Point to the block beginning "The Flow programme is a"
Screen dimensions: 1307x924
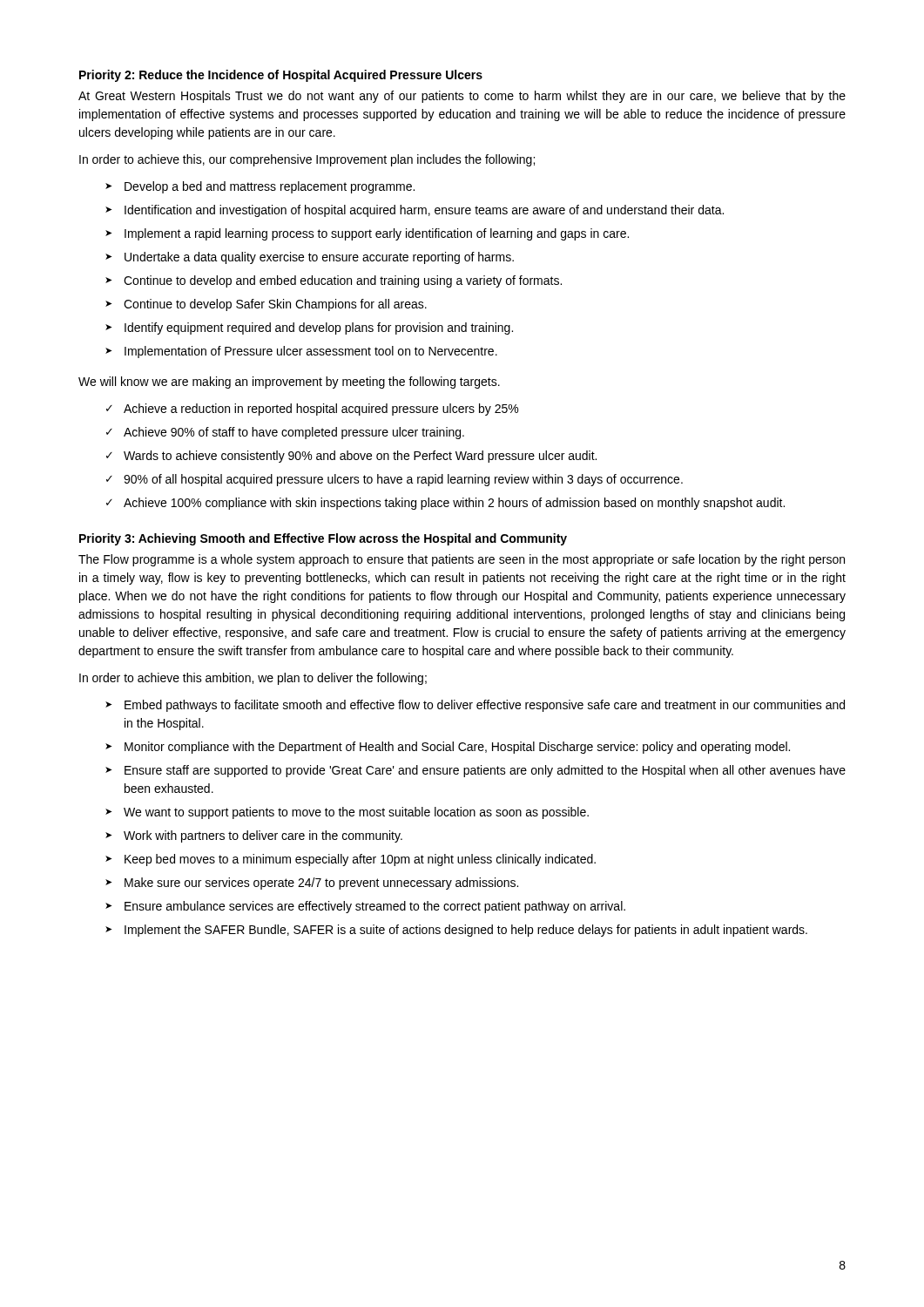[462, 606]
